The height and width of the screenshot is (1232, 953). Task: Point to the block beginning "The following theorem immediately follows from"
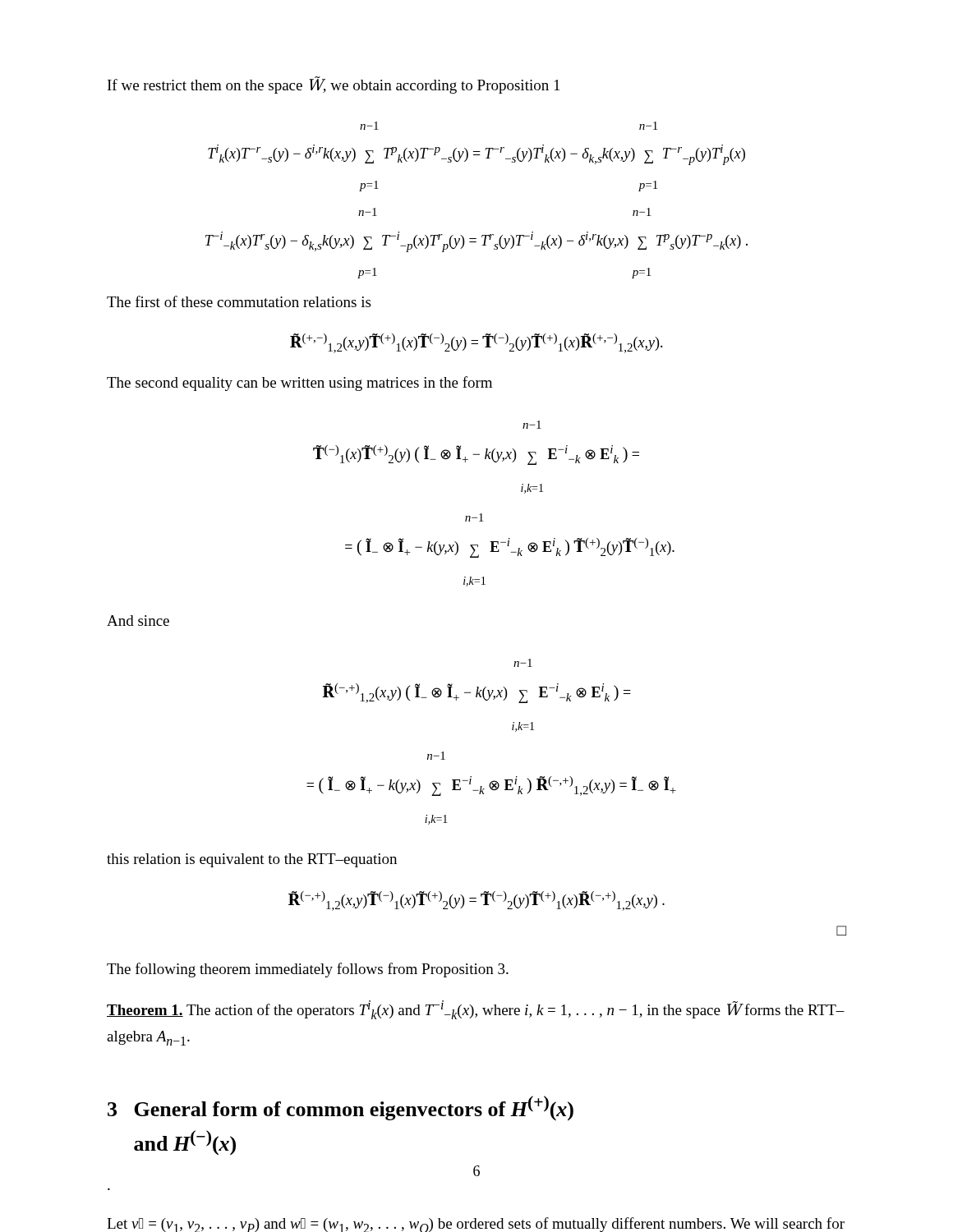point(308,968)
